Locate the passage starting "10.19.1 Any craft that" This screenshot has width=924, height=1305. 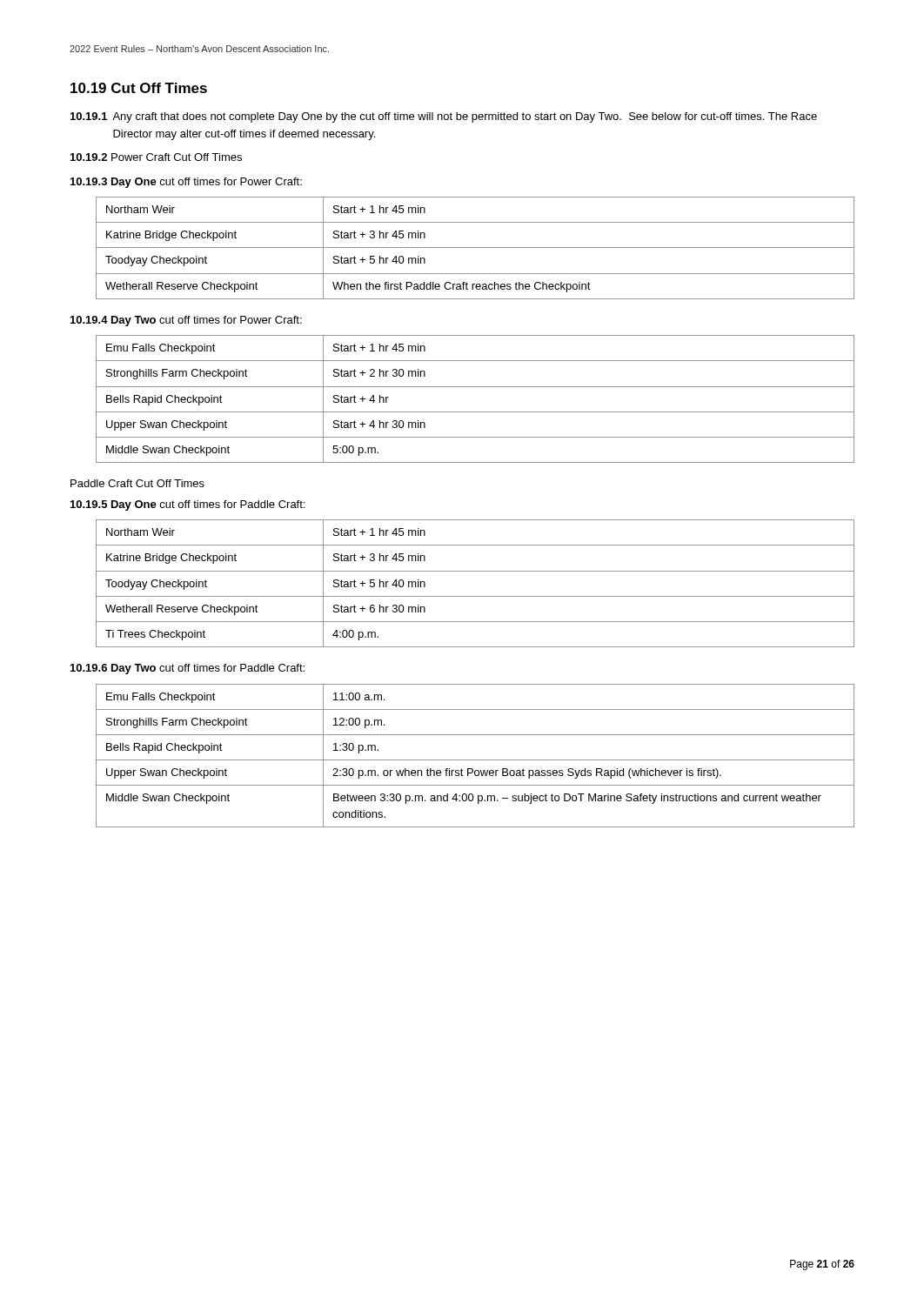[462, 125]
